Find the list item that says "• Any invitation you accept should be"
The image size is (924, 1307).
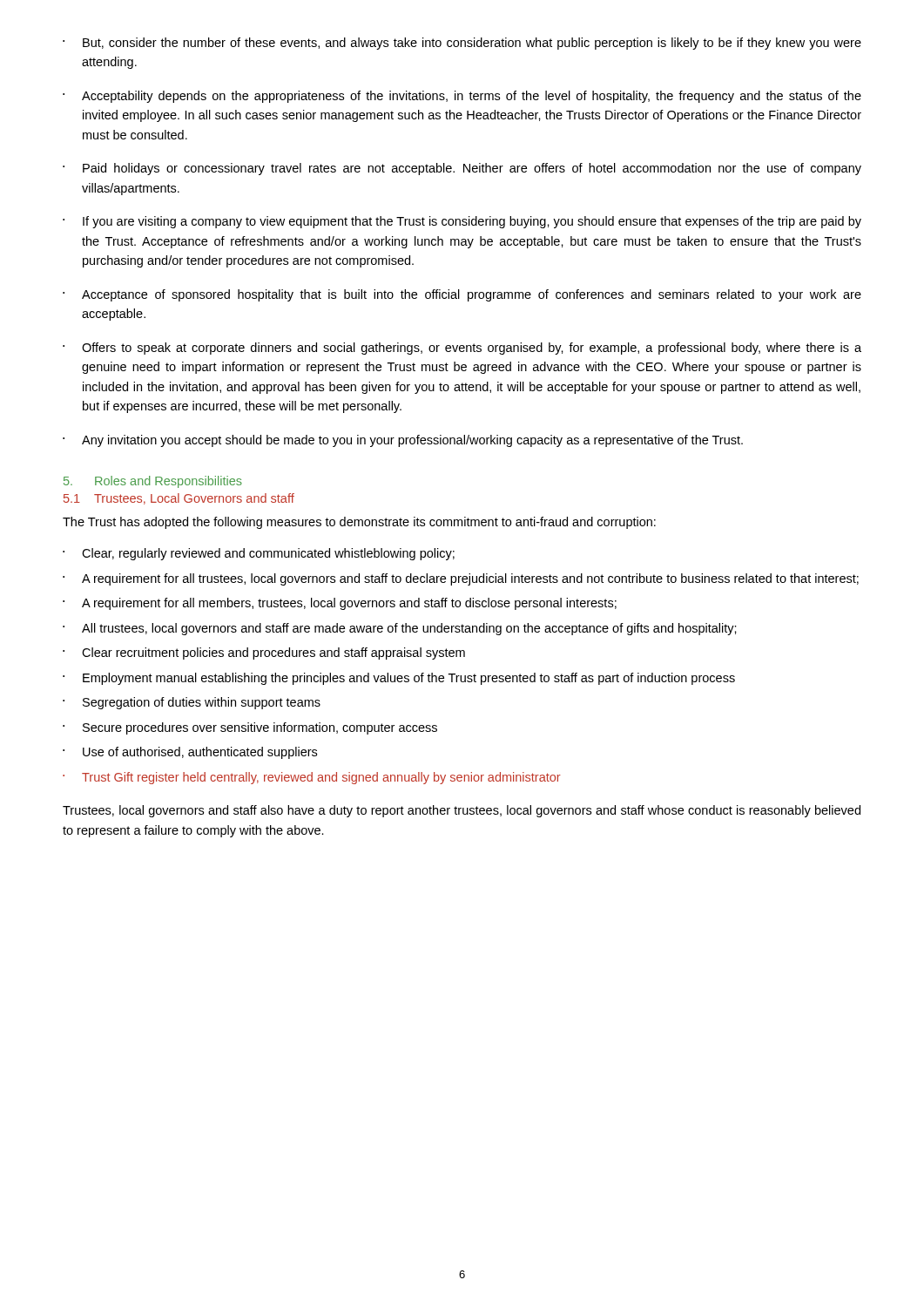coord(462,440)
